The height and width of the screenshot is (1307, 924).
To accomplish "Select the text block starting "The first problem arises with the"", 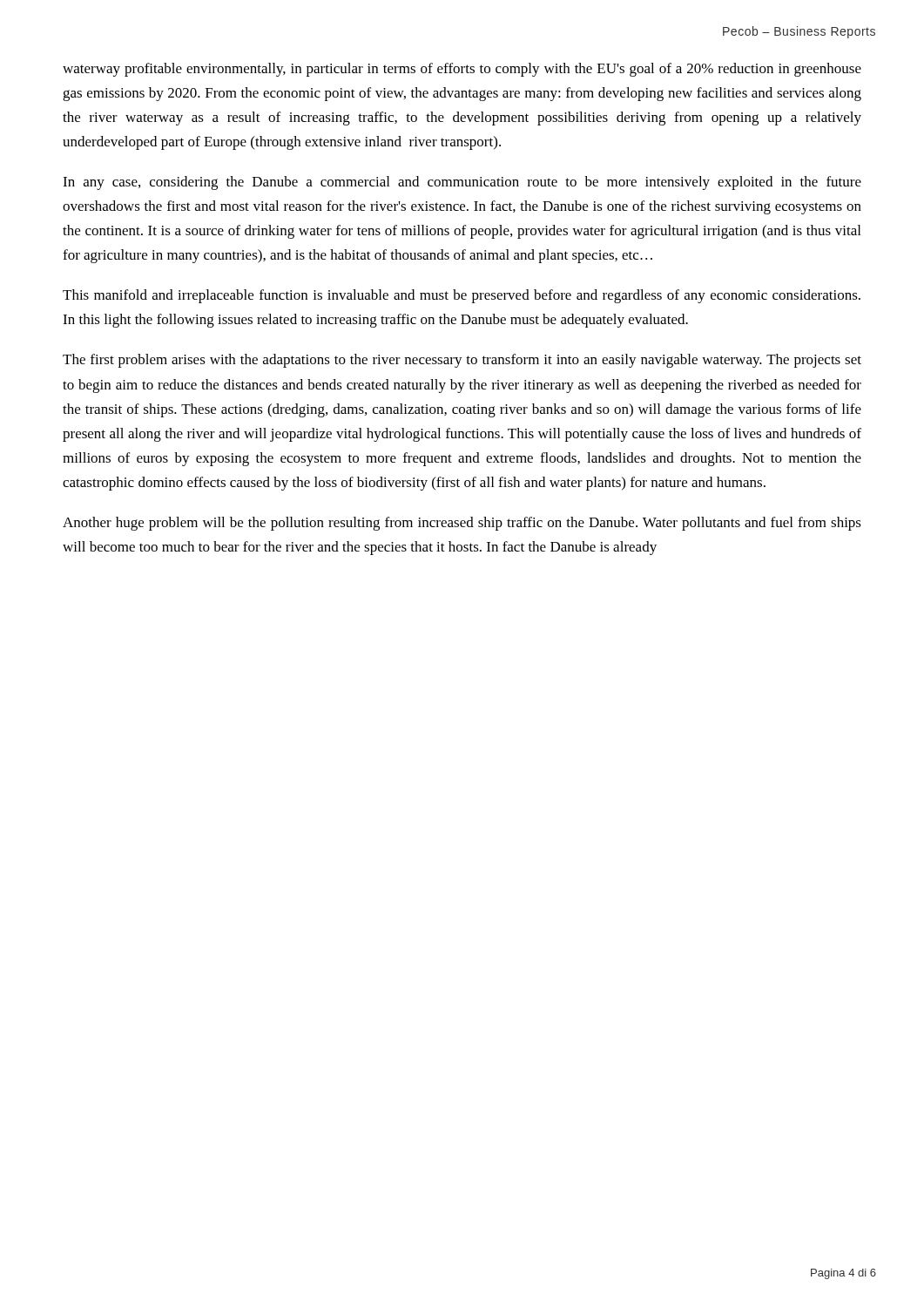I will pos(462,421).
